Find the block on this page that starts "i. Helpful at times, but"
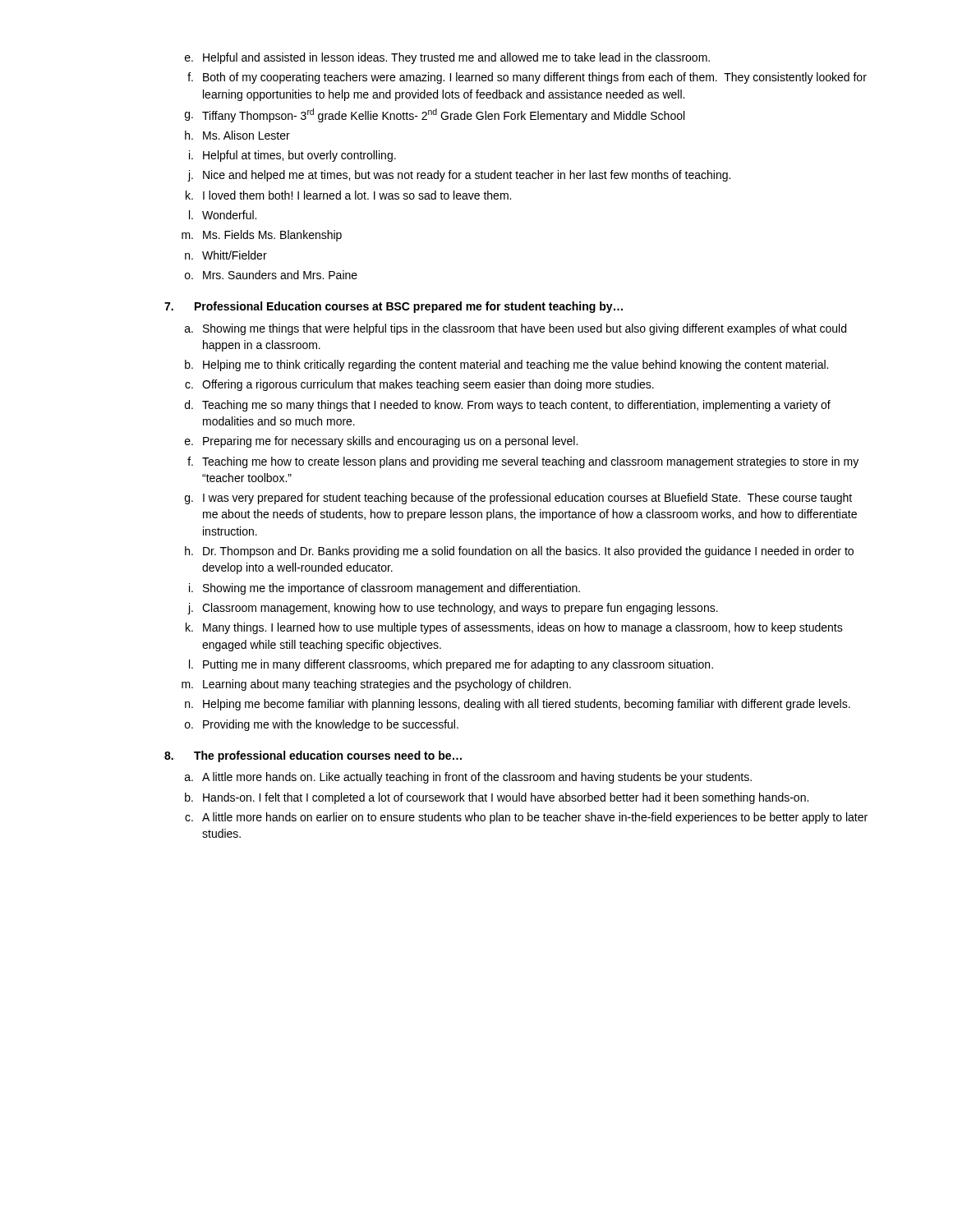 tap(292, 156)
